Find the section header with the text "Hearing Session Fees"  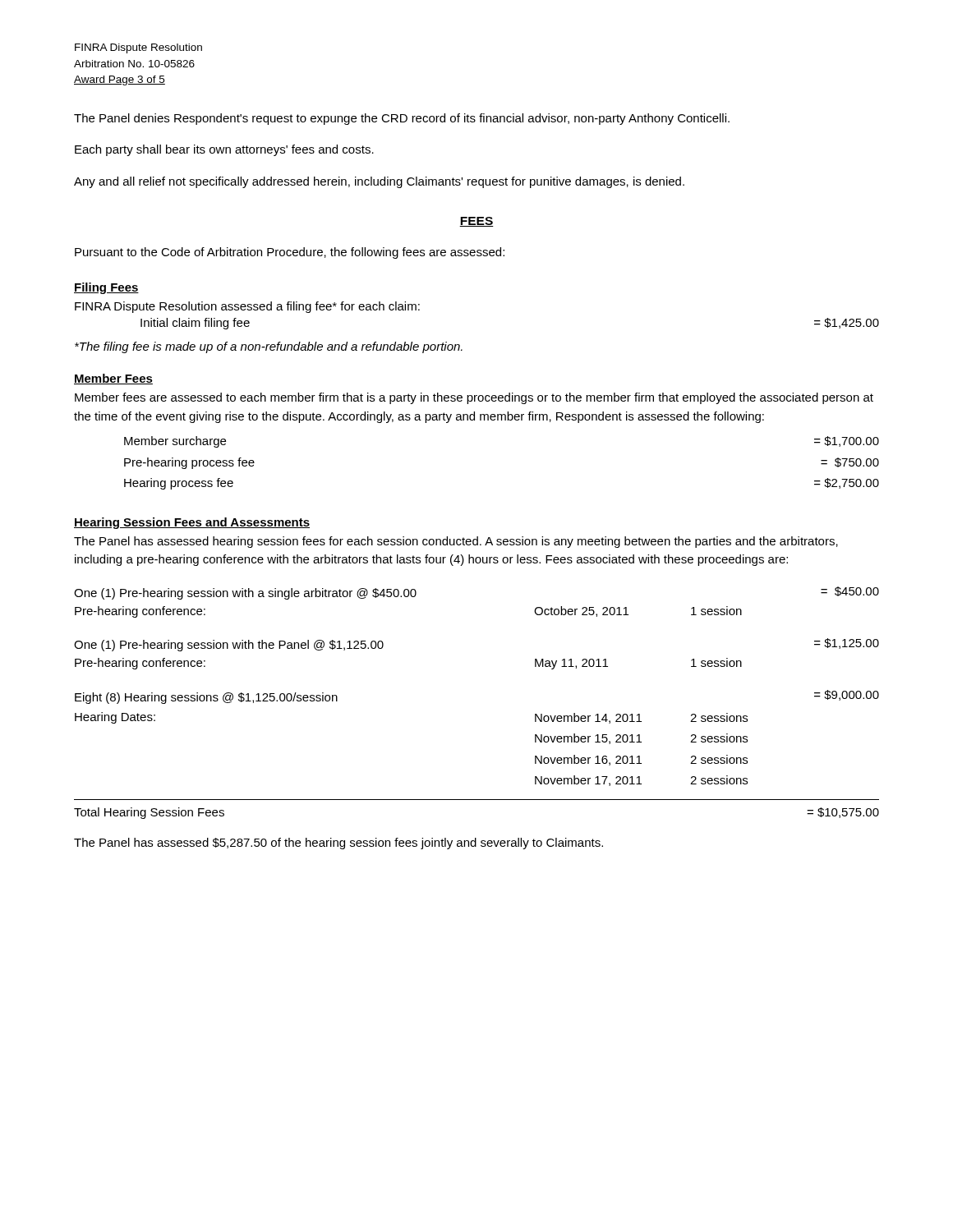[192, 522]
